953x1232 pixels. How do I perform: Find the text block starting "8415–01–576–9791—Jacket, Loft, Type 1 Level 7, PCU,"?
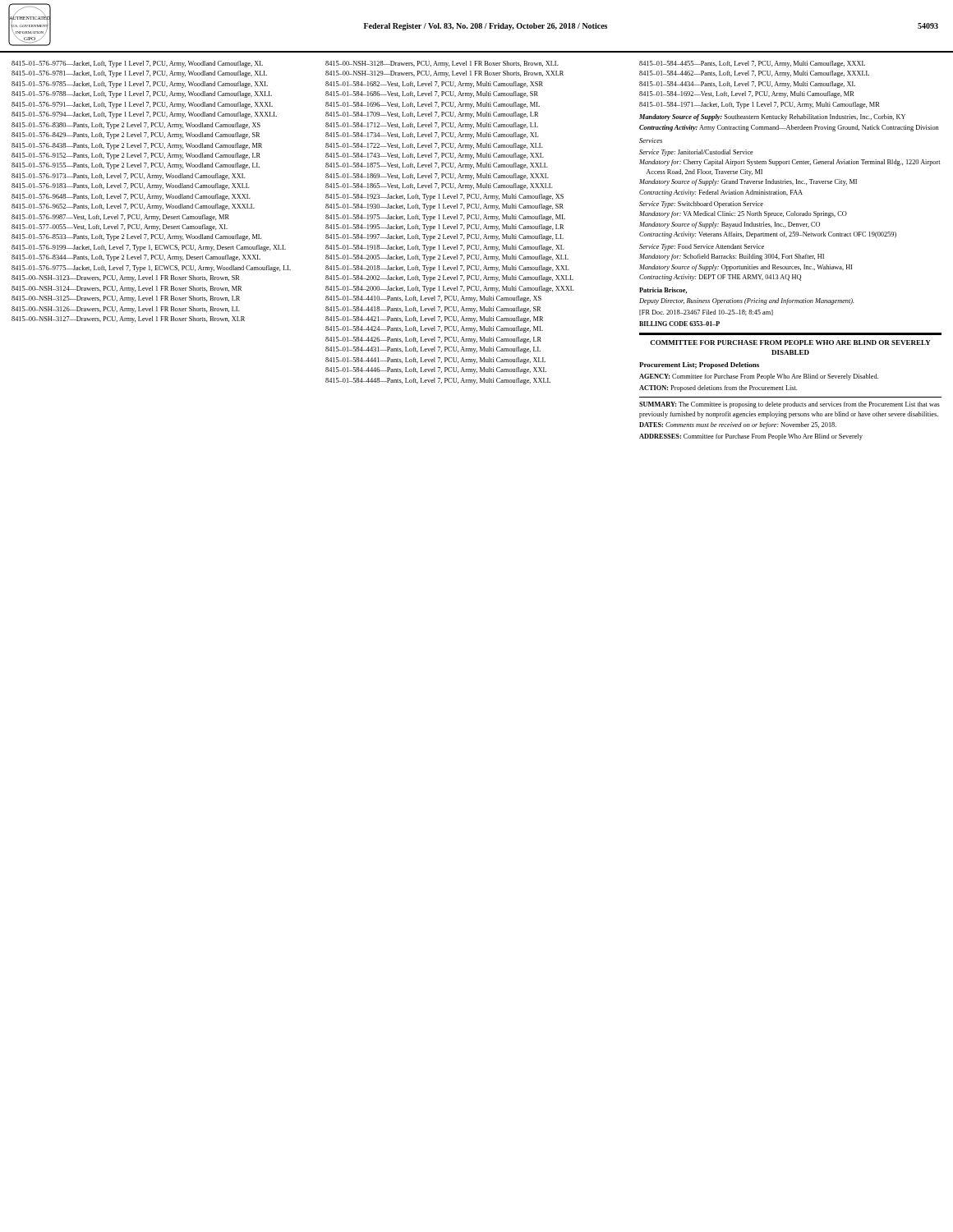(142, 104)
